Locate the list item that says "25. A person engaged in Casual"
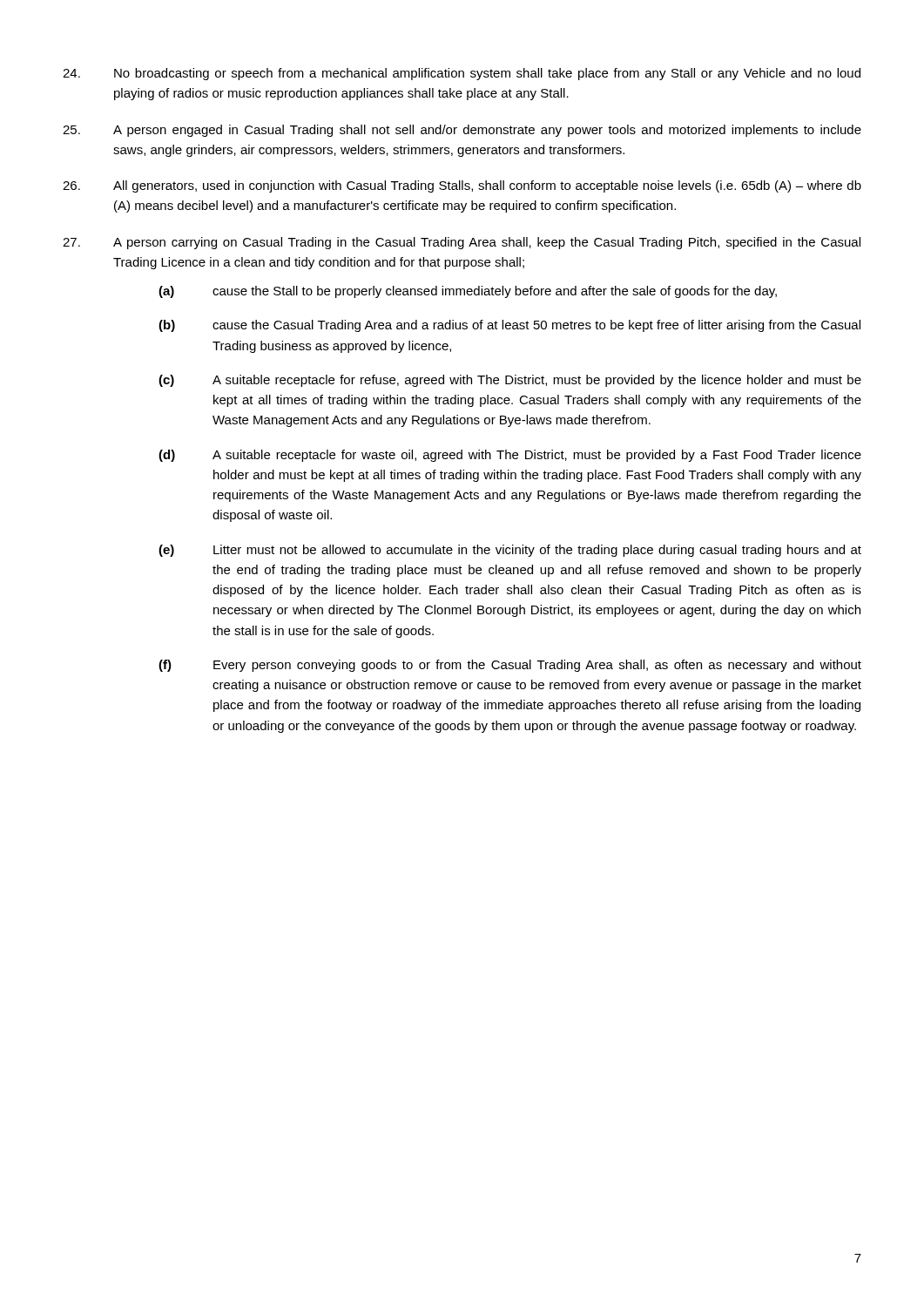This screenshot has height=1307, width=924. [x=462, y=139]
